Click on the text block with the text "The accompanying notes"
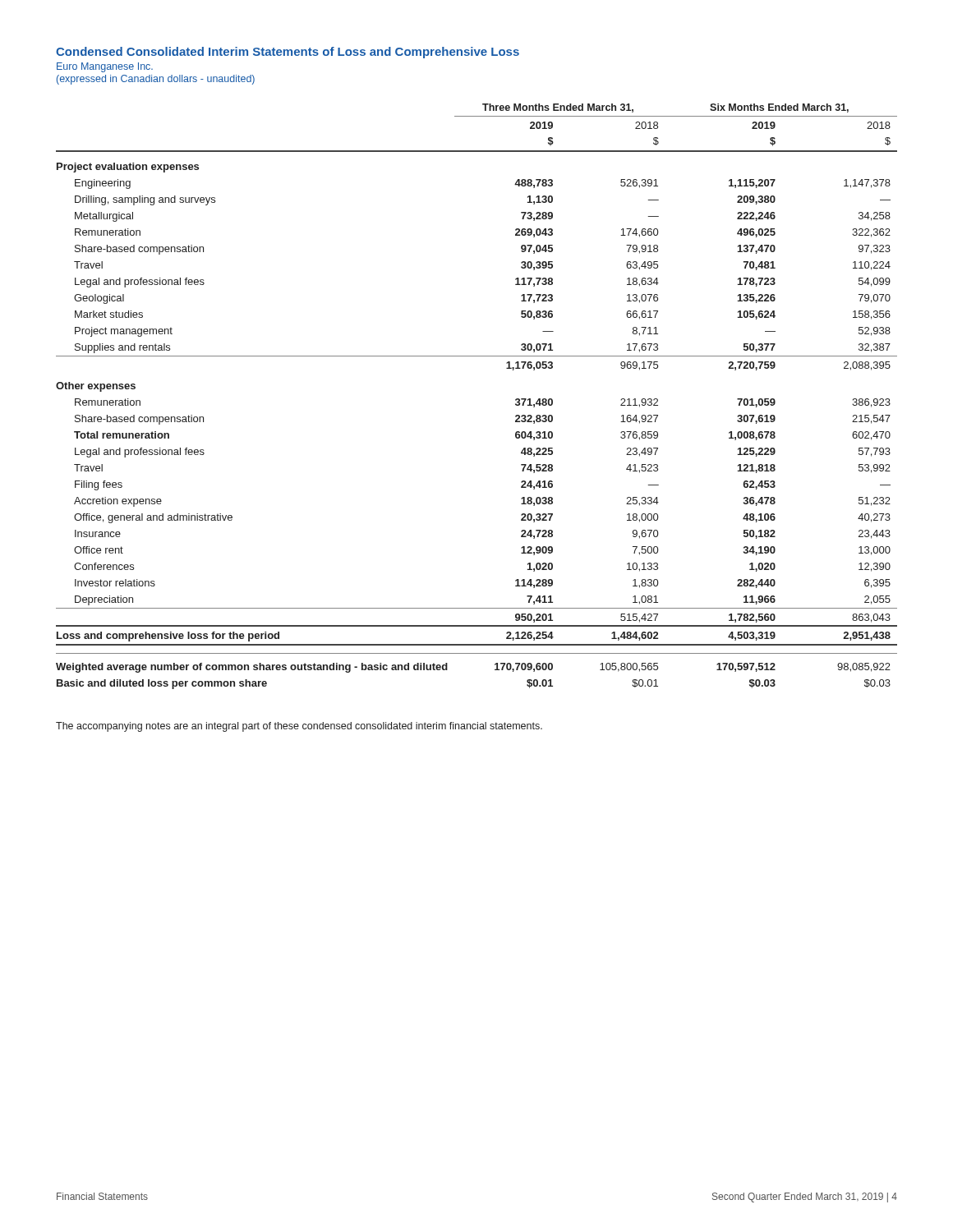Image resolution: width=953 pixels, height=1232 pixels. (x=299, y=726)
